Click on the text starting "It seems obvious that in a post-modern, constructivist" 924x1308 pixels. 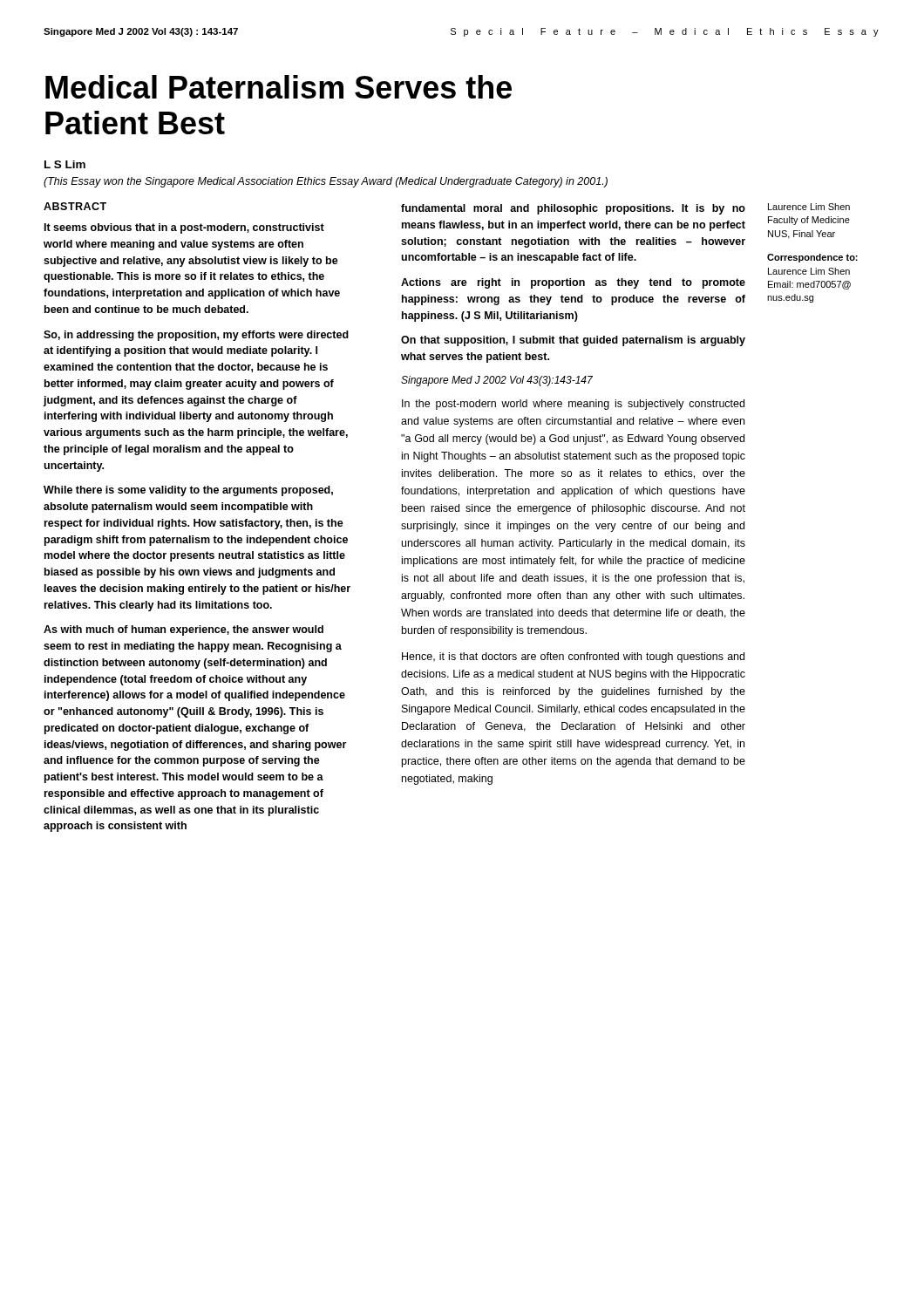click(x=192, y=268)
